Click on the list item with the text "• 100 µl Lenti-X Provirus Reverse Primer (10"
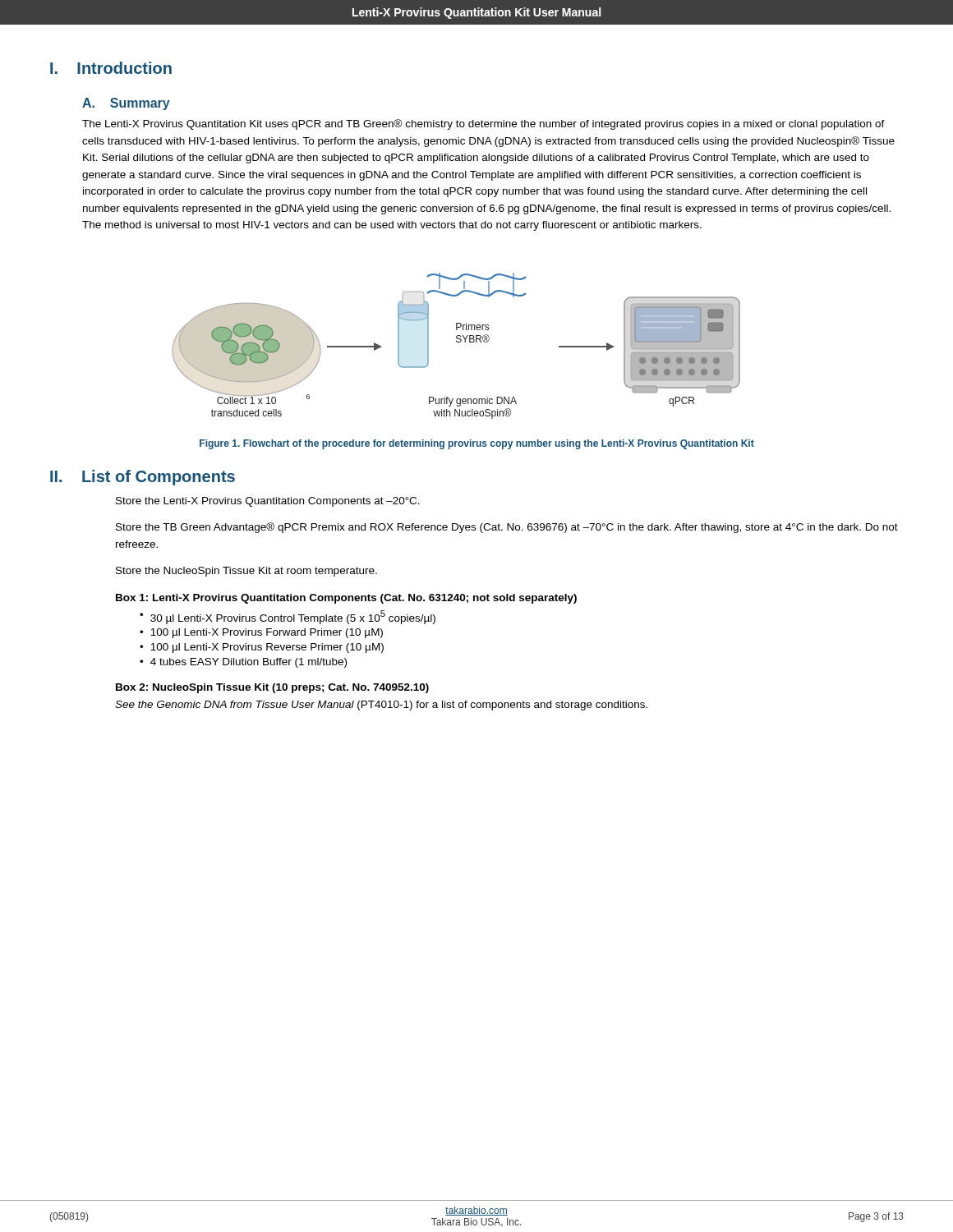 262,647
